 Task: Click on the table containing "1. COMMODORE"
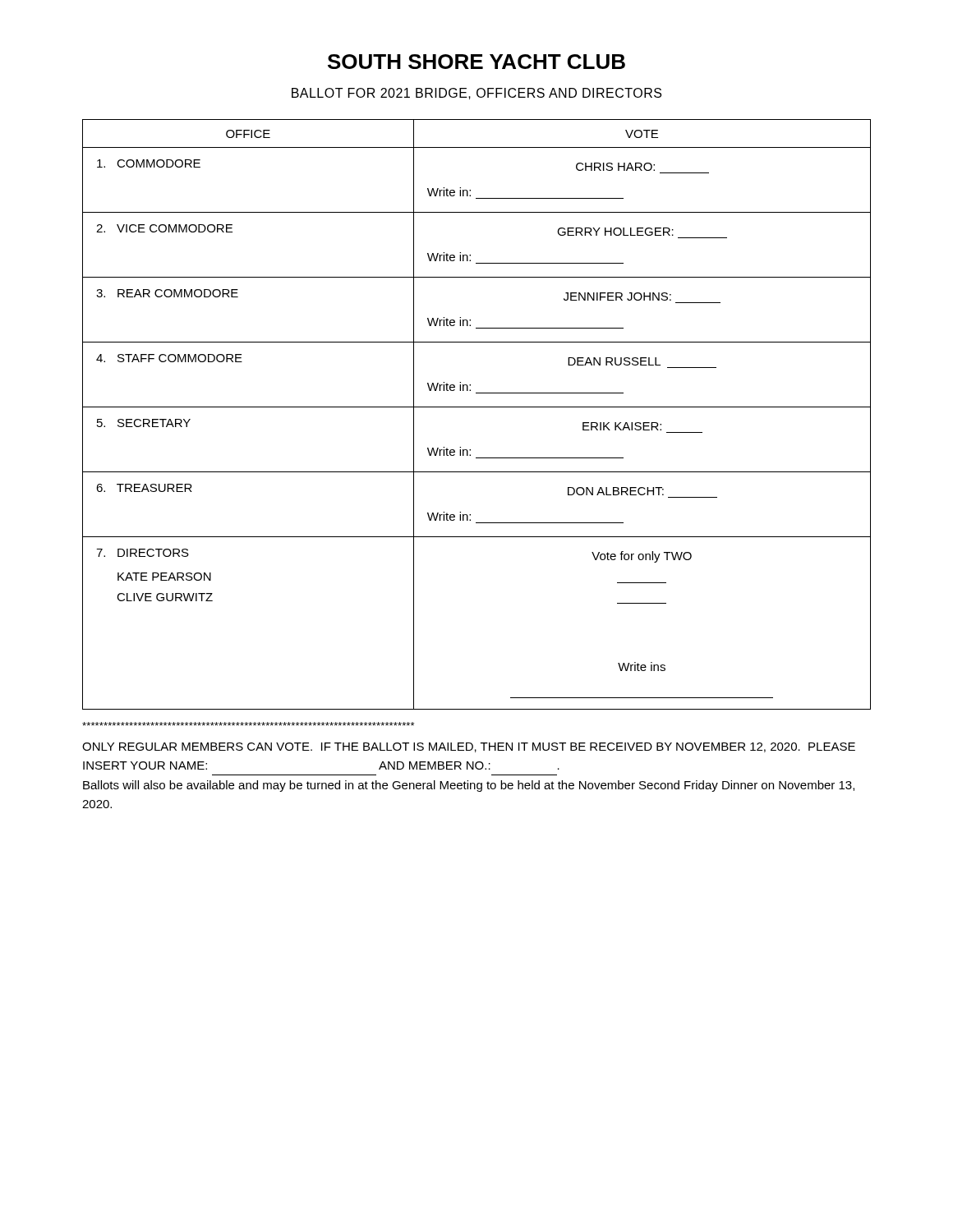(476, 414)
